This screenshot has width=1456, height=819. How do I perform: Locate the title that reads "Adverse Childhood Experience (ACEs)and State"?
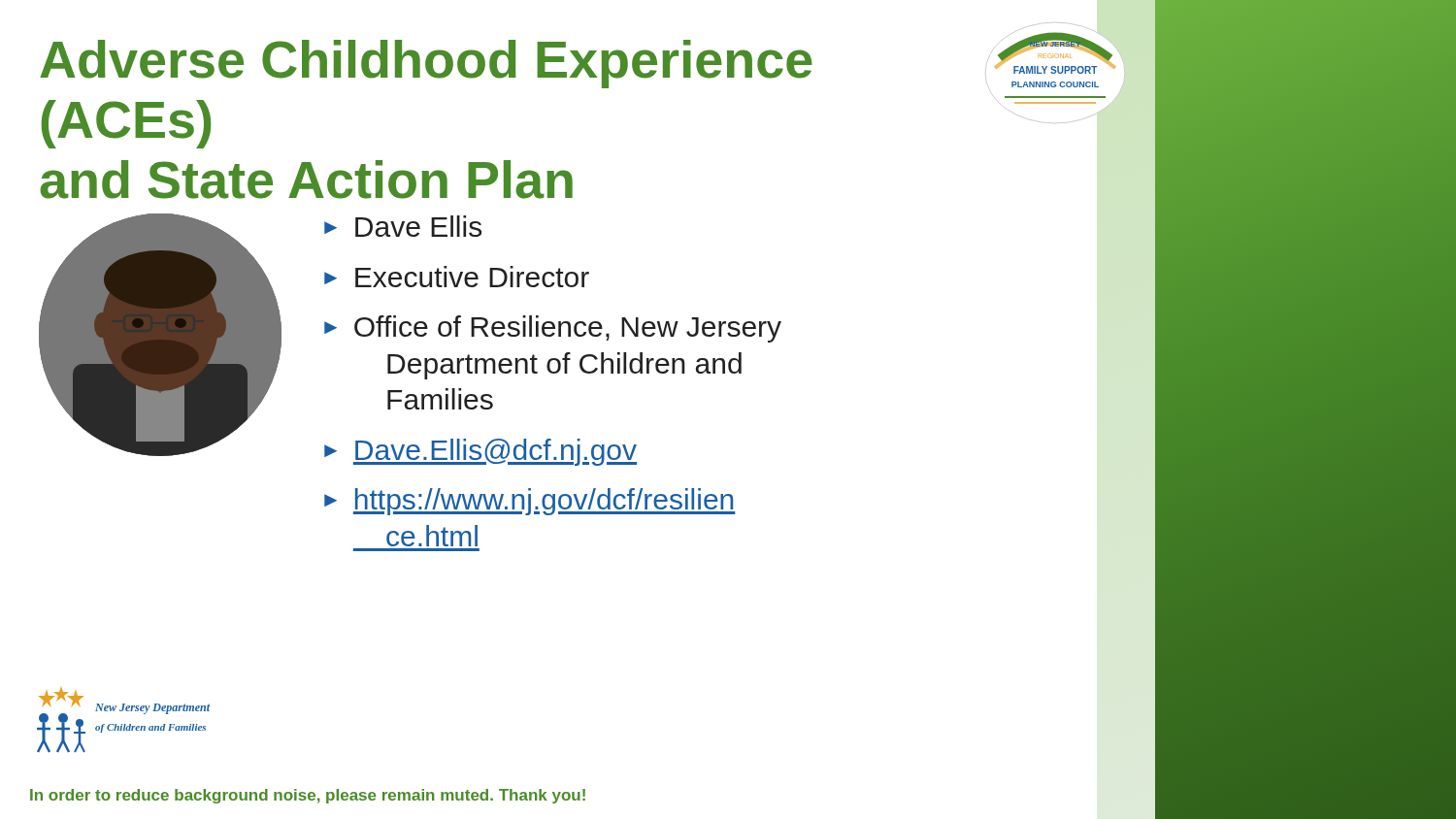[426, 64]
